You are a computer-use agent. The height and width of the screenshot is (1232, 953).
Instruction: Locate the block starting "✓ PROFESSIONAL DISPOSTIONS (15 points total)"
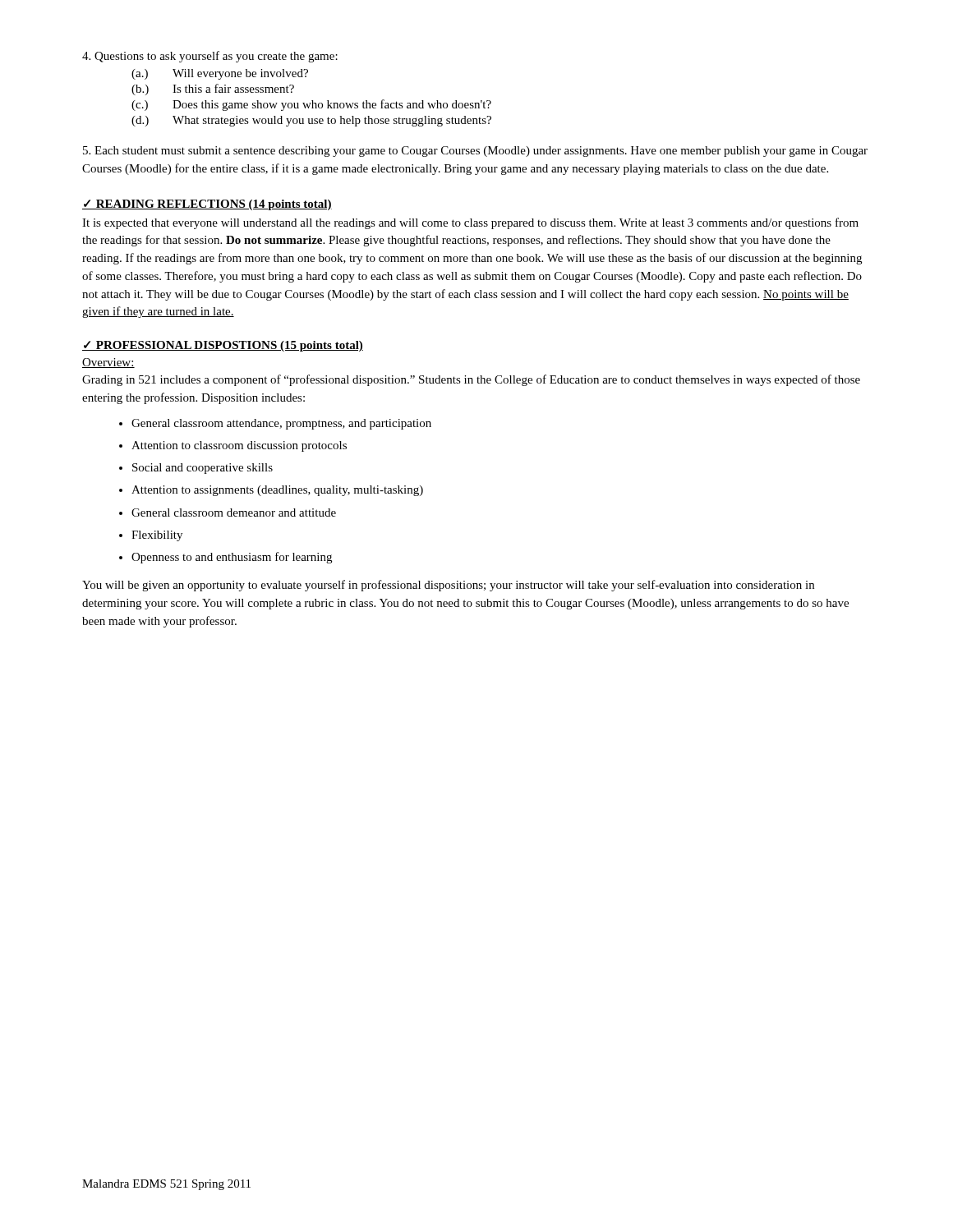pyautogui.click(x=223, y=345)
